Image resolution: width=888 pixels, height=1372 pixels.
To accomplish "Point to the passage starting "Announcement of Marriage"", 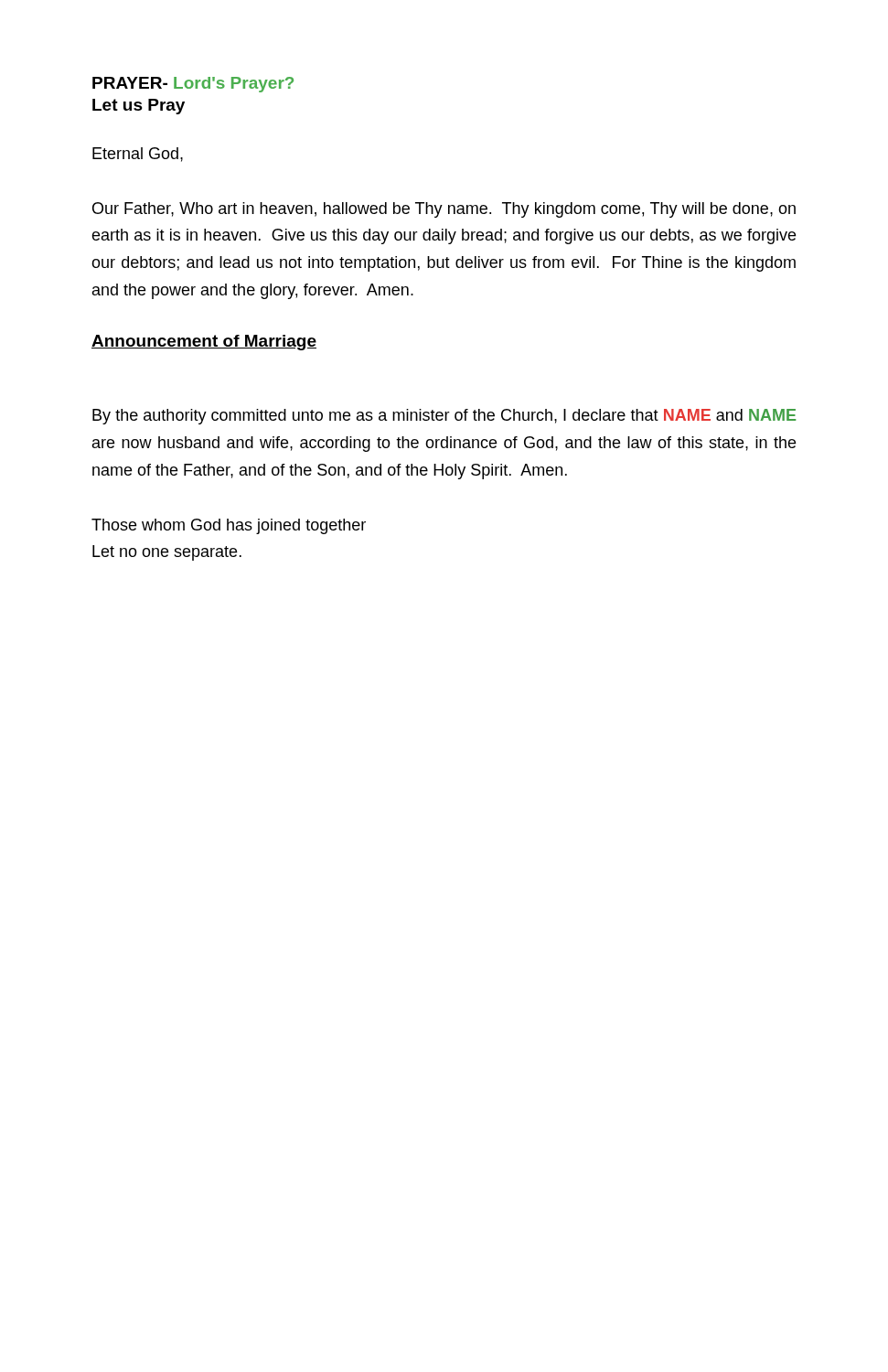I will 204,342.
